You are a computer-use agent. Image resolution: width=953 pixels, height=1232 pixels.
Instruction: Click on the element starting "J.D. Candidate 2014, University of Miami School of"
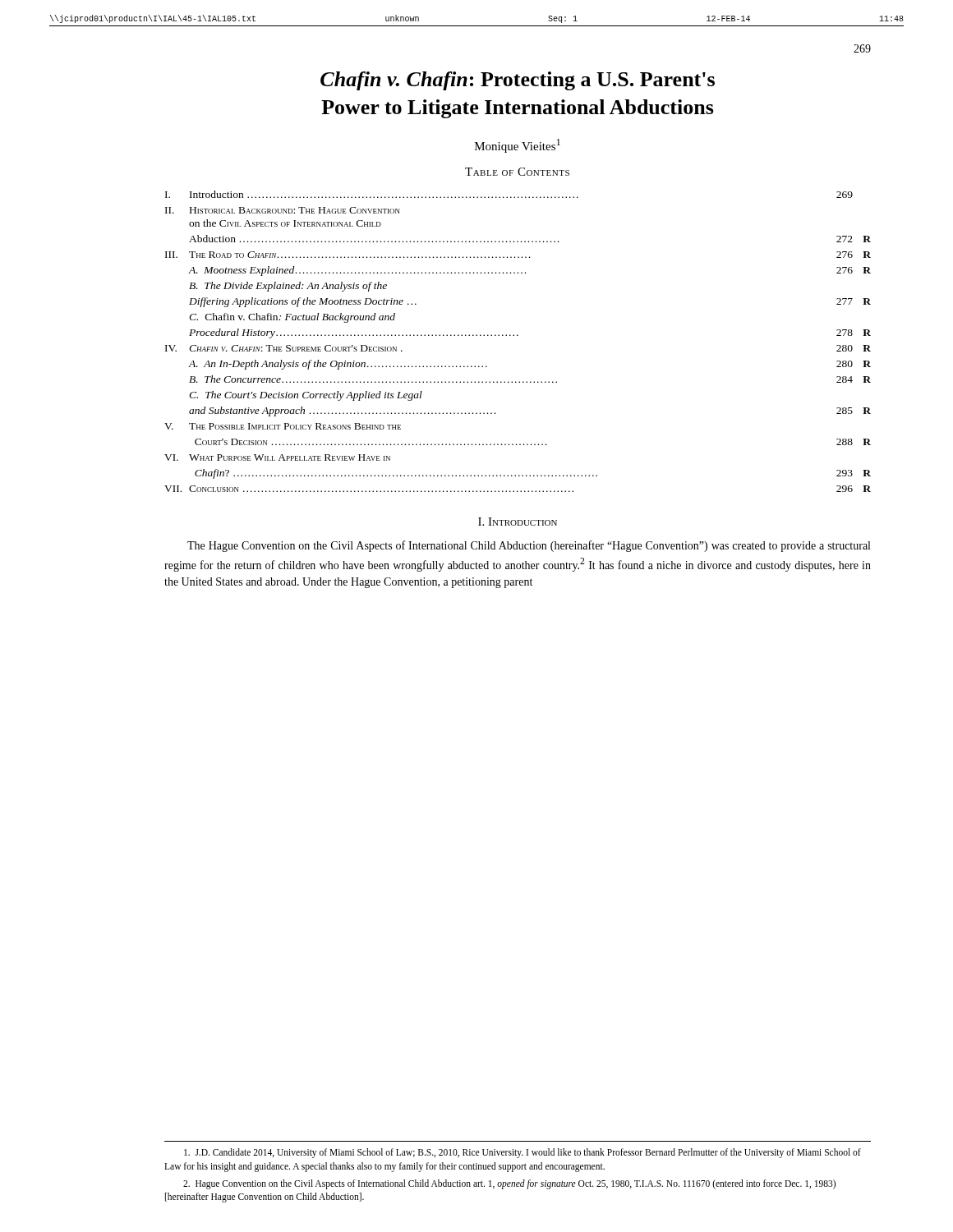pyautogui.click(x=518, y=1175)
